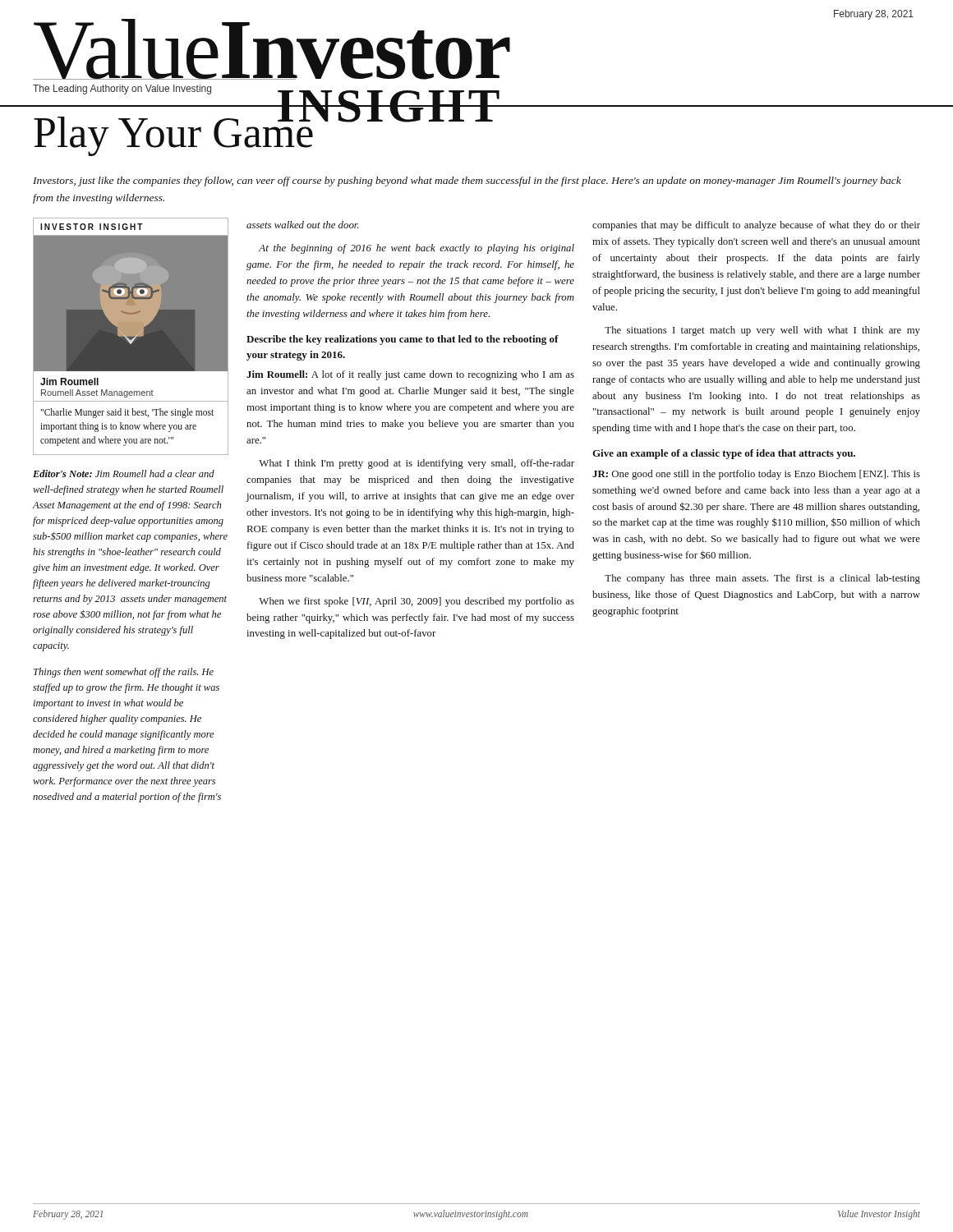Click on the text block with the text "Investors, just like the companies they follow,"

click(467, 189)
